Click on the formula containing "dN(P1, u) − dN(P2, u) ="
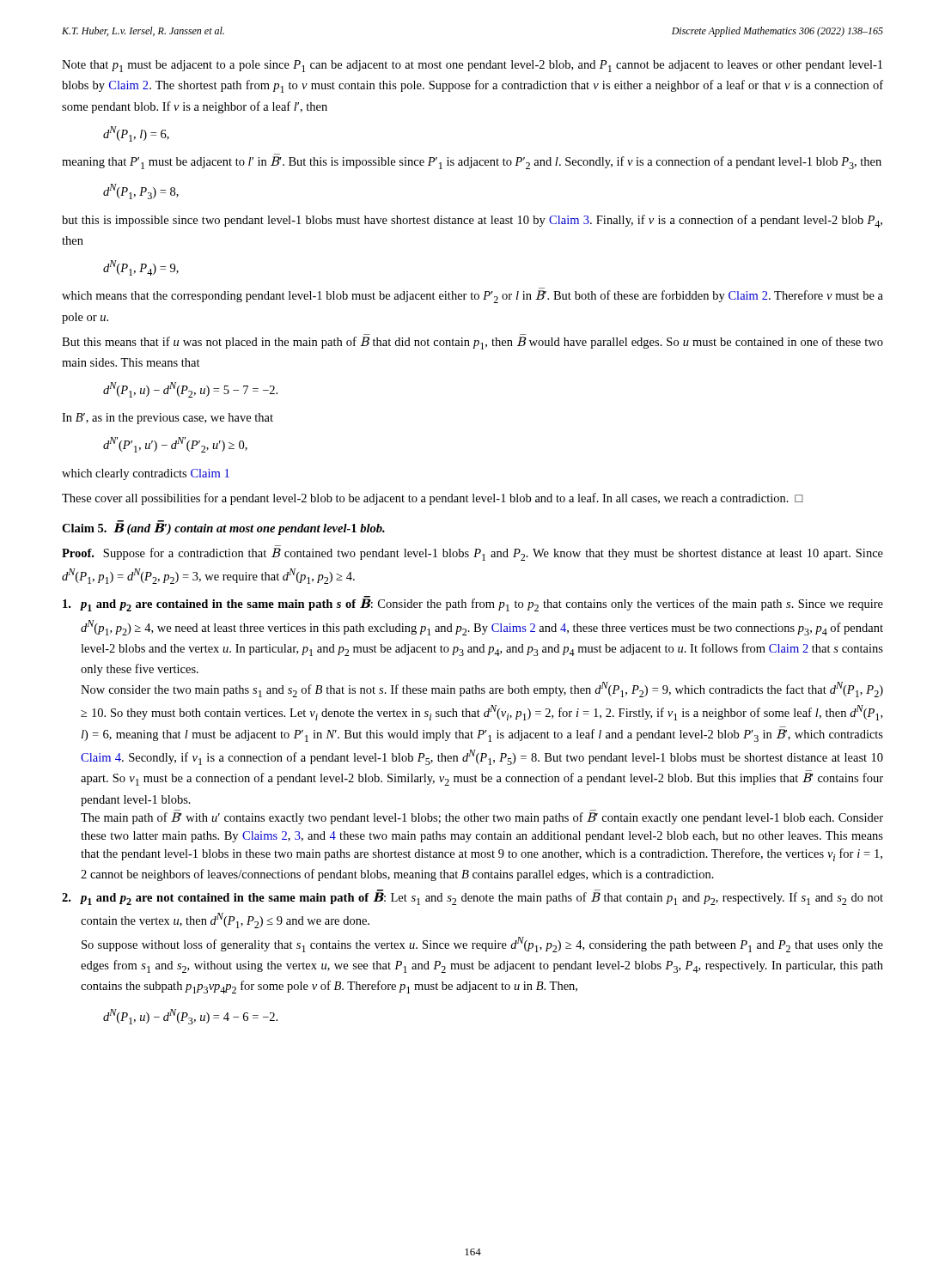Image resolution: width=945 pixels, height=1288 pixels. [191, 390]
